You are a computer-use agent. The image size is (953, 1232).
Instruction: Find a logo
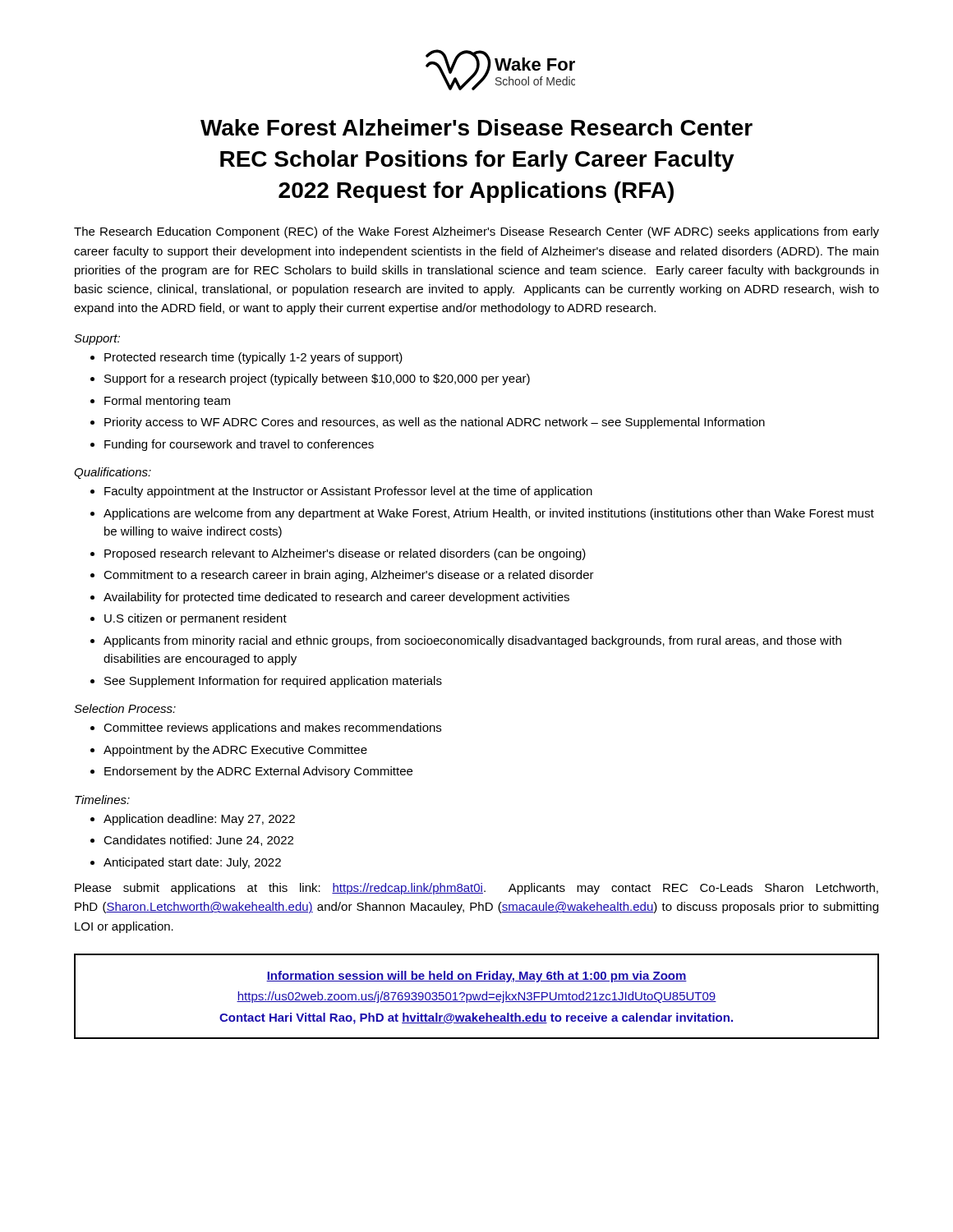coord(476,72)
